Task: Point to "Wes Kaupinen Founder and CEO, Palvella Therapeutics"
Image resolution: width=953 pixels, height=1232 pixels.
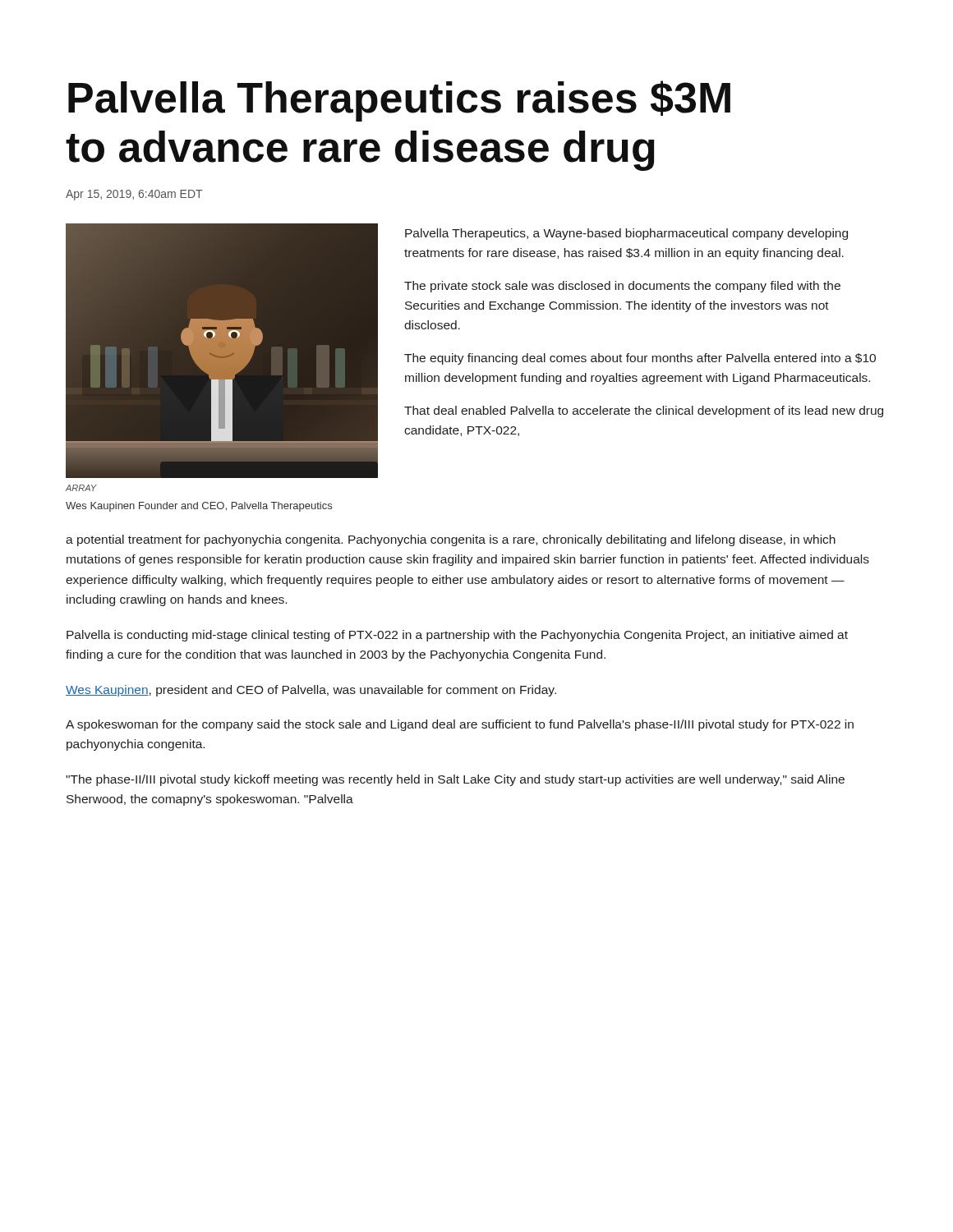Action: tap(199, 505)
